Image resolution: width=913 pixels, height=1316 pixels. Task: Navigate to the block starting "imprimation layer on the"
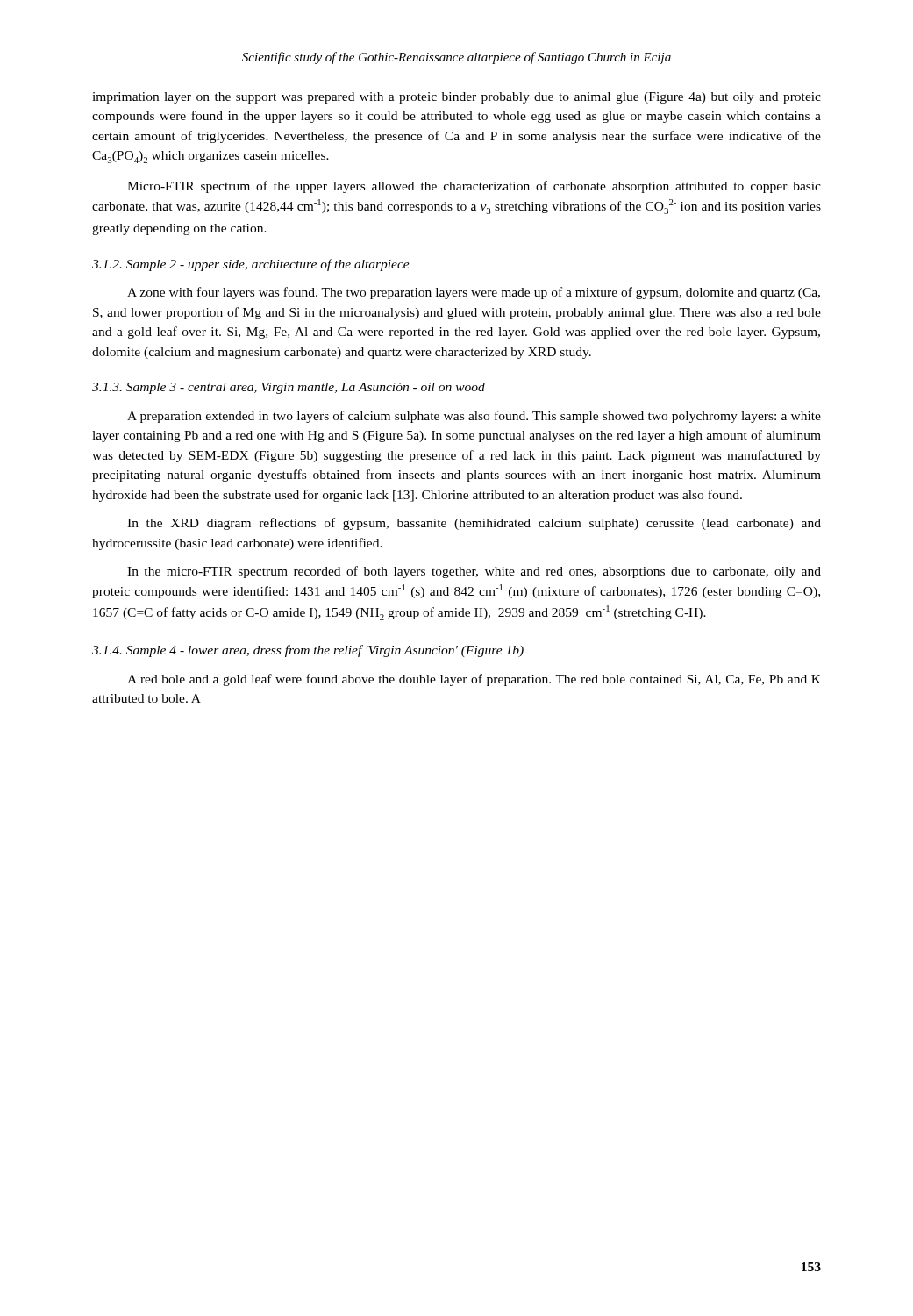(x=456, y=127)
